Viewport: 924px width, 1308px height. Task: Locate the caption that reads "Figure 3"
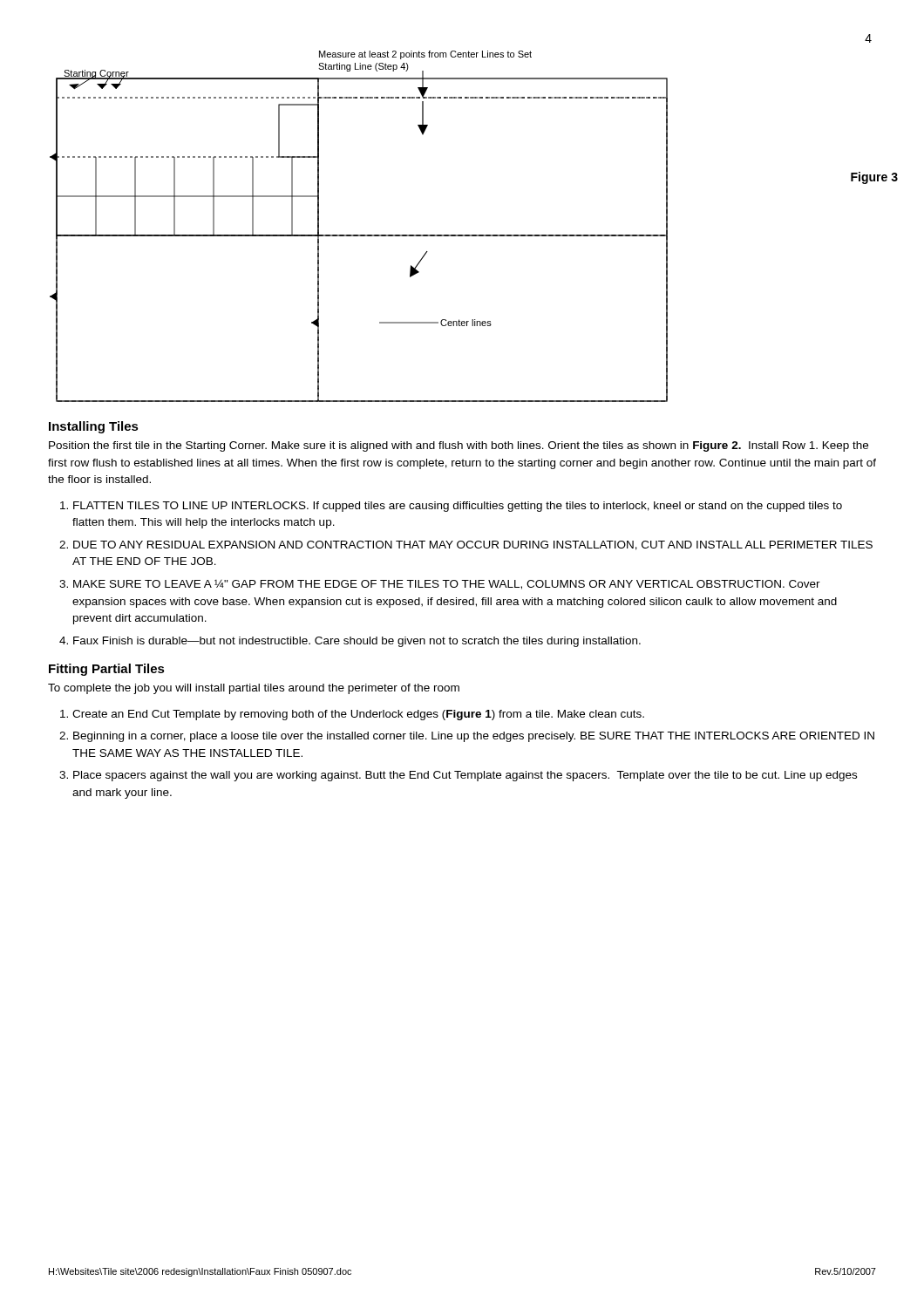click(x=874, y=177)
